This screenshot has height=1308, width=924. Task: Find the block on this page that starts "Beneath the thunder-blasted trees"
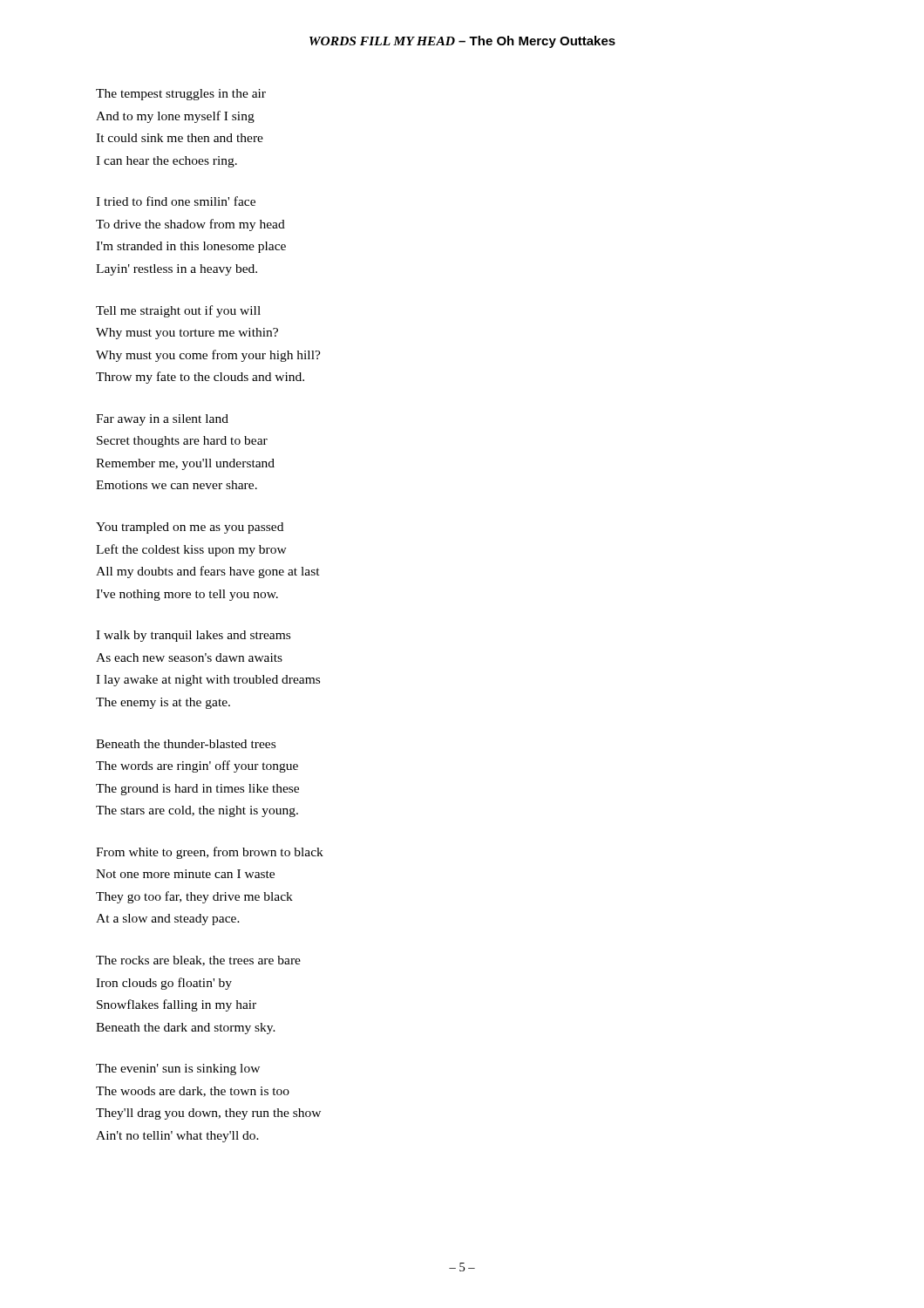pos(198,776)
